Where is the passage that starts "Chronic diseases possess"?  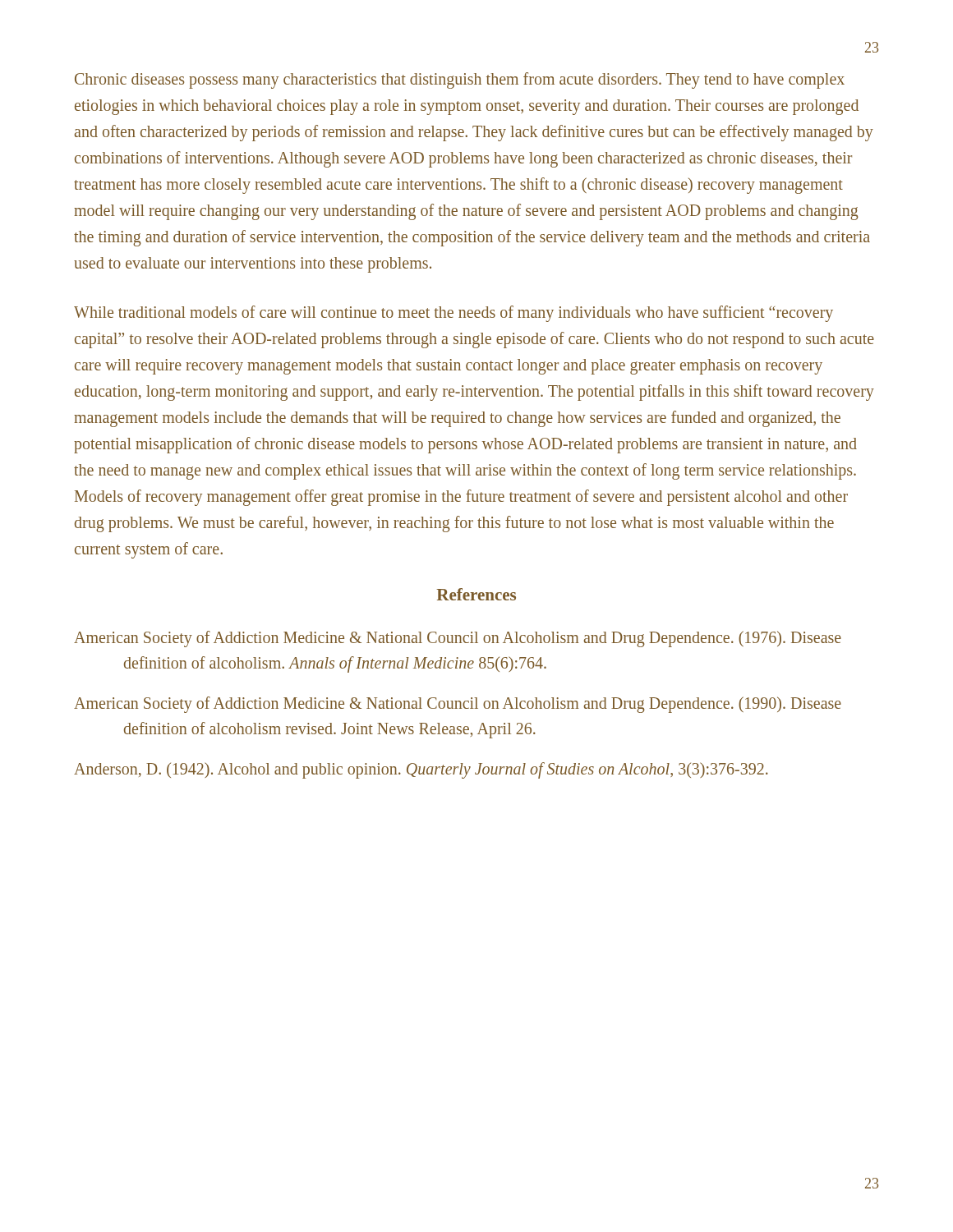tap(474, 171)
